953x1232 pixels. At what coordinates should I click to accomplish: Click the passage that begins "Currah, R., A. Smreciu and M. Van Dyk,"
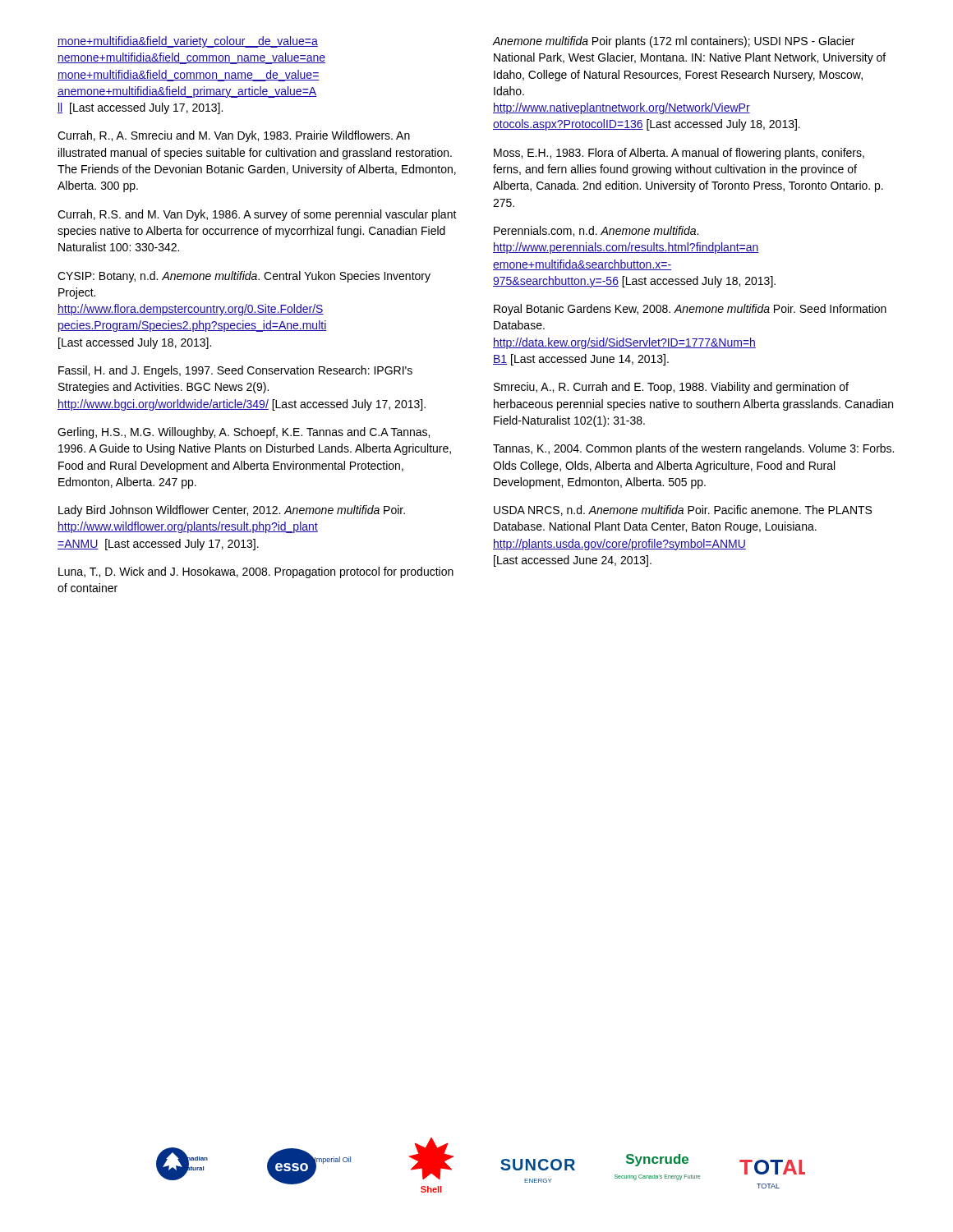point(259,161)
